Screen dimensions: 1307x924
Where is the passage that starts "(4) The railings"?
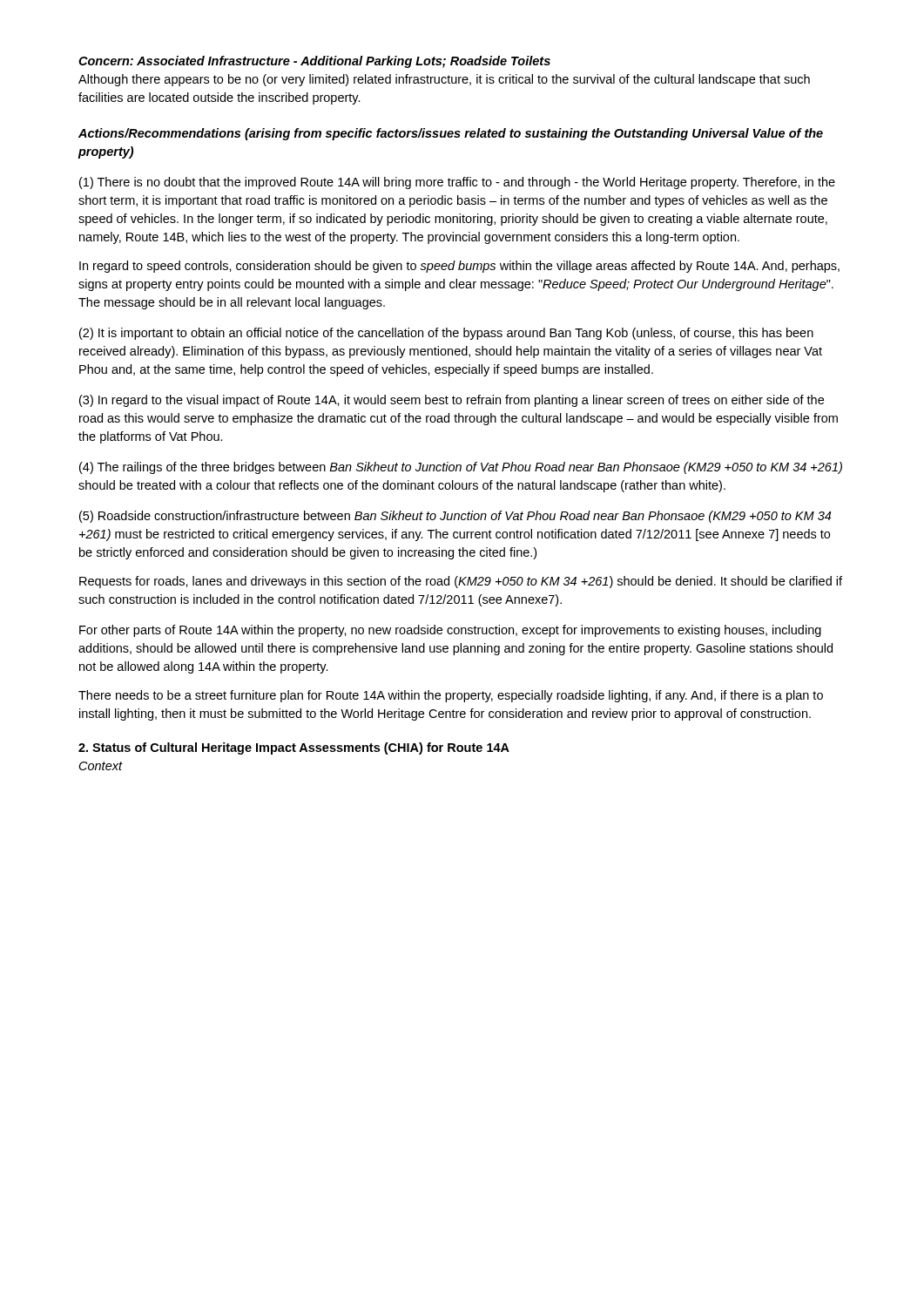(461, 476)
